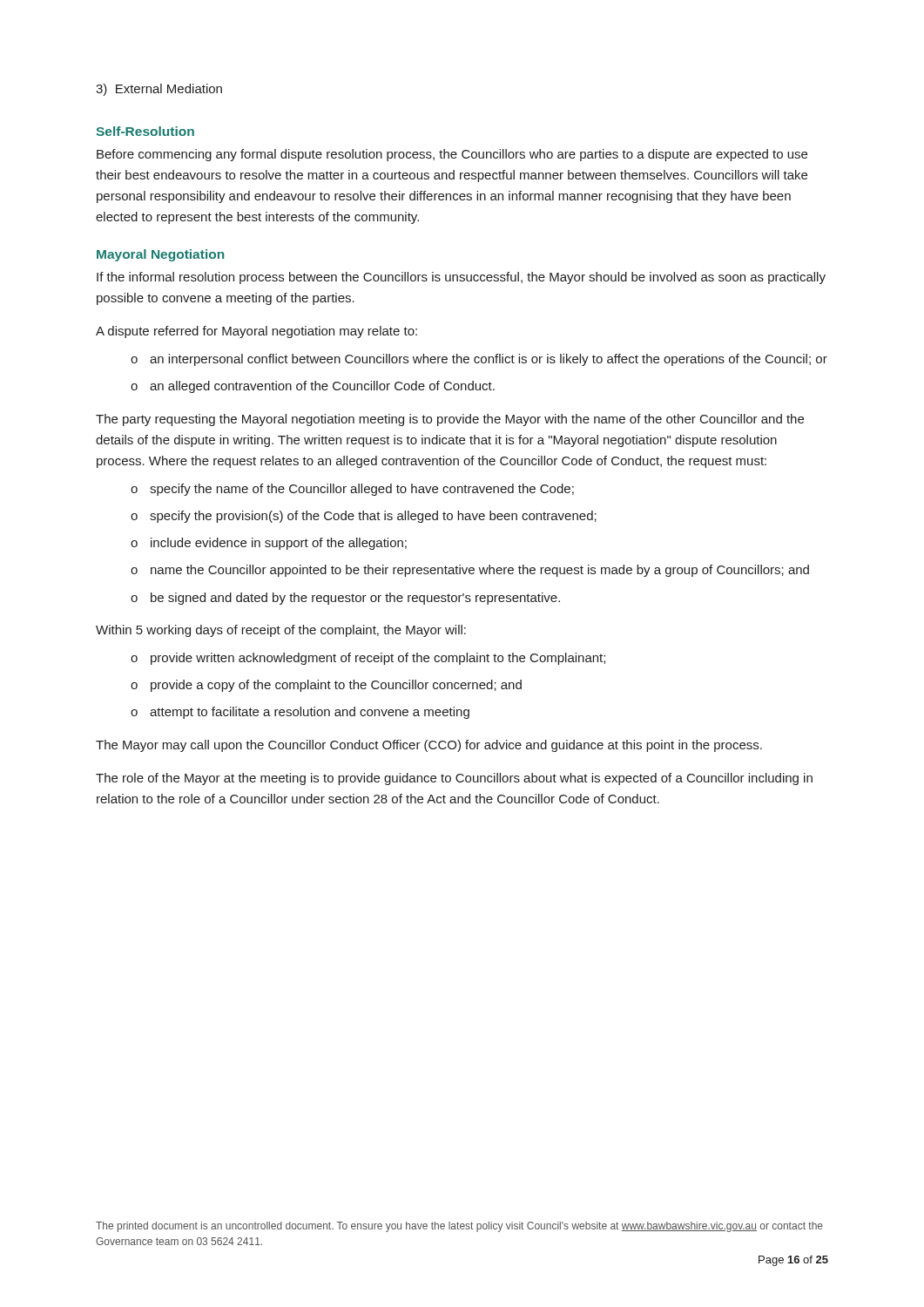
Task: Locate the block of text that opens with "Within 5 working"
Action: (x=281, y=629)
